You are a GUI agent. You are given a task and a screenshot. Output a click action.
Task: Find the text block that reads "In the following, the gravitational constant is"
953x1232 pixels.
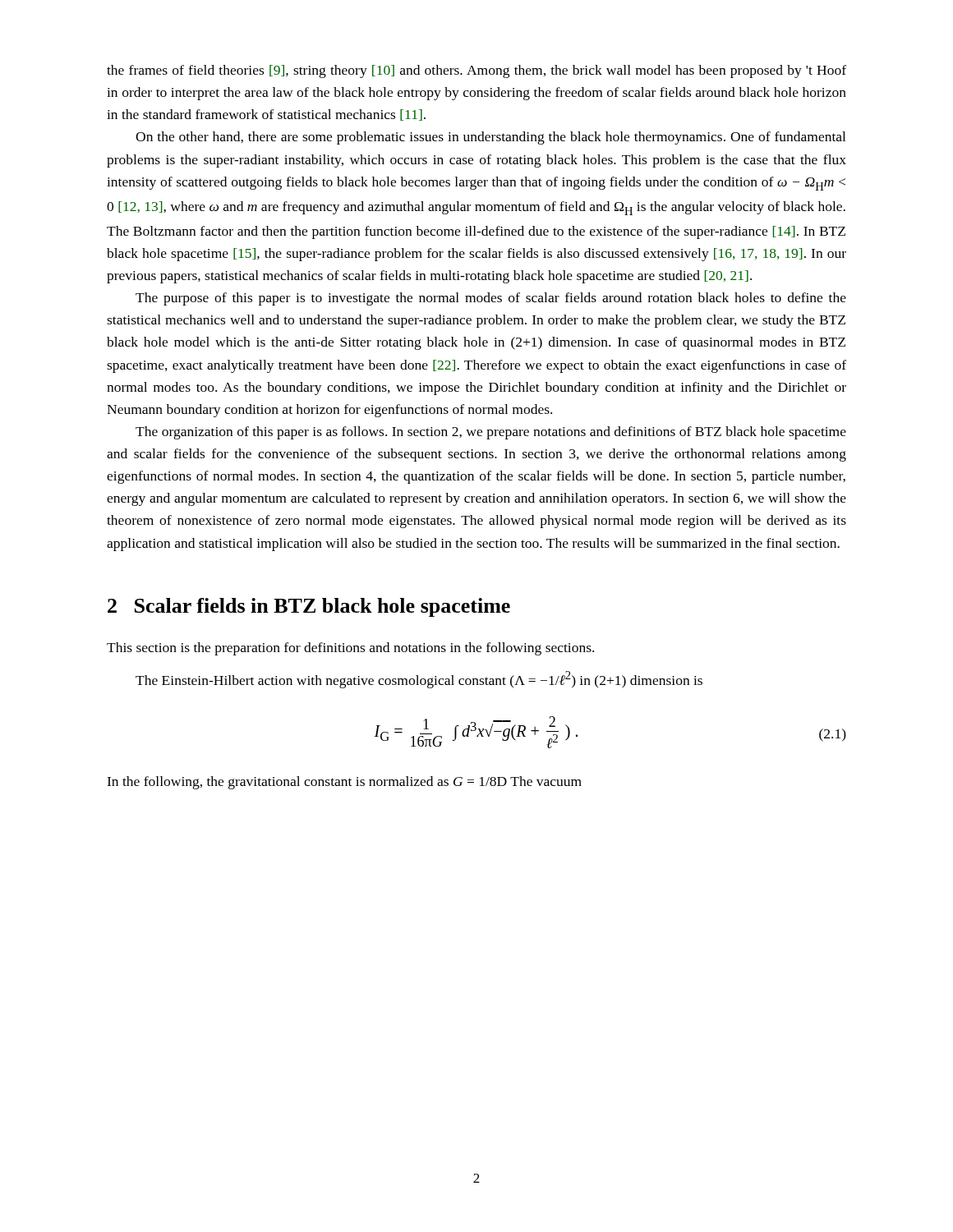(476, 782)
